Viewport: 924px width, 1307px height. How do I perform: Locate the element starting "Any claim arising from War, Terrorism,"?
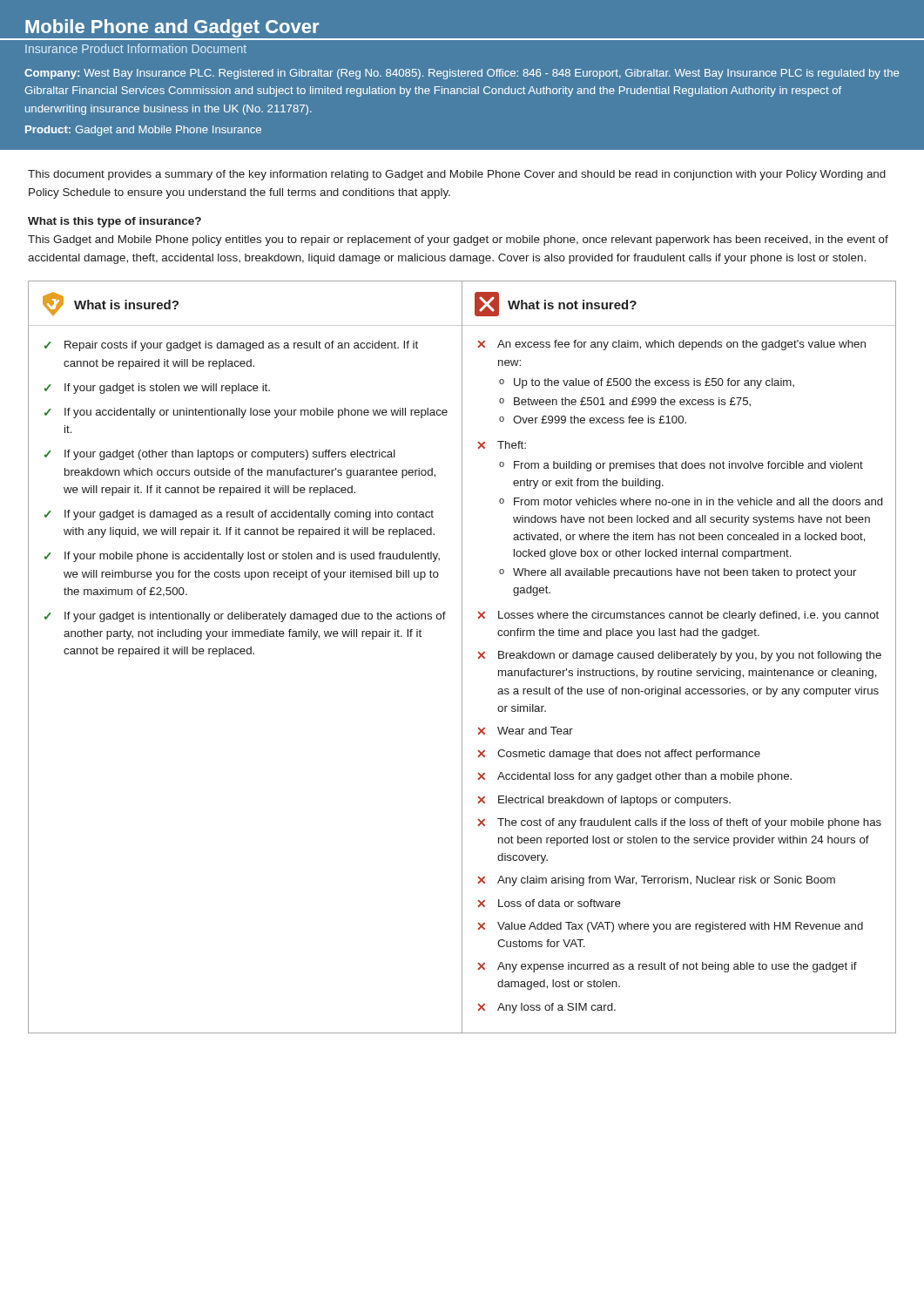tap(667, 880)
